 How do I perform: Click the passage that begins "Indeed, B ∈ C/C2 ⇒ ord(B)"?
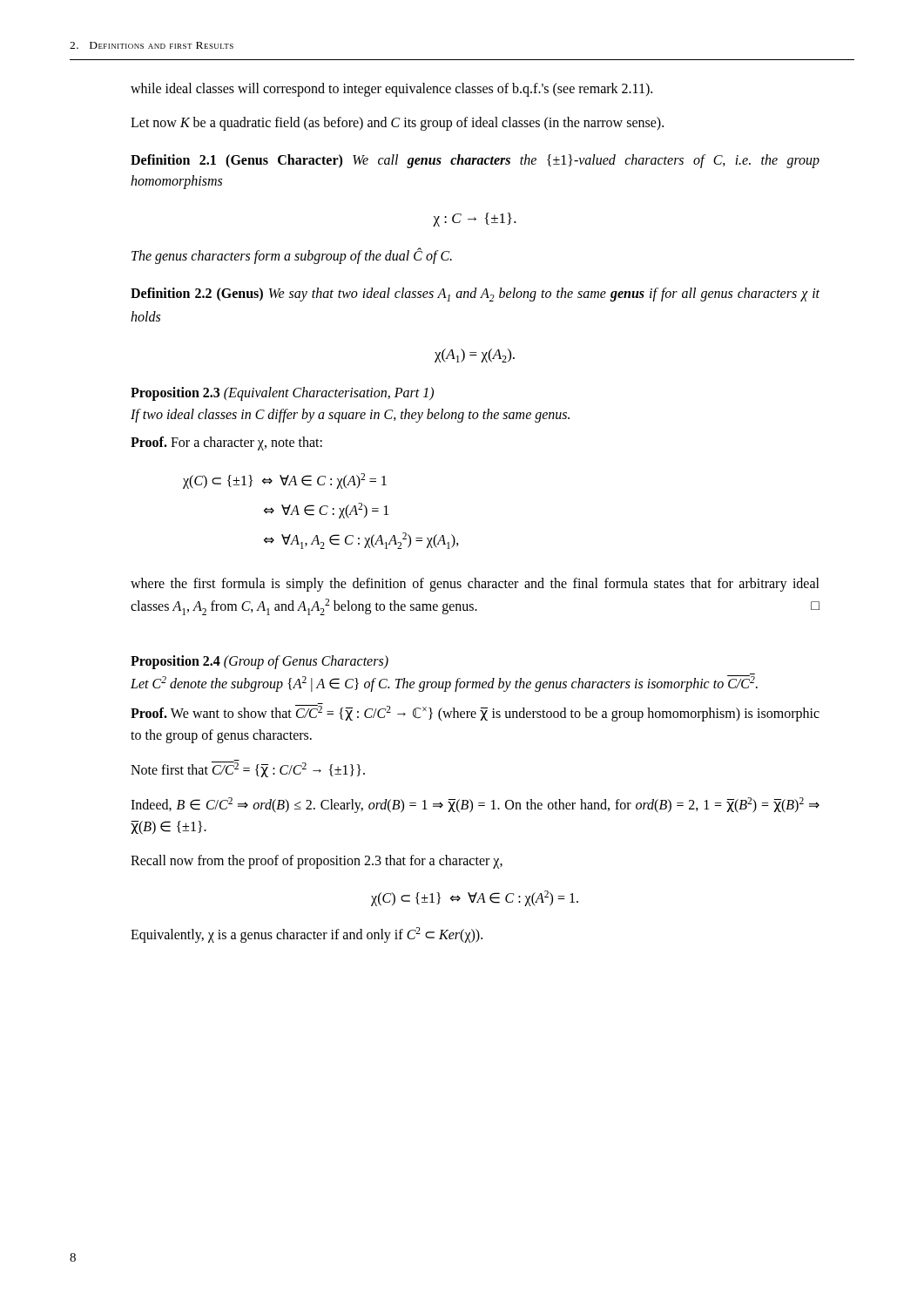(475, 815)
